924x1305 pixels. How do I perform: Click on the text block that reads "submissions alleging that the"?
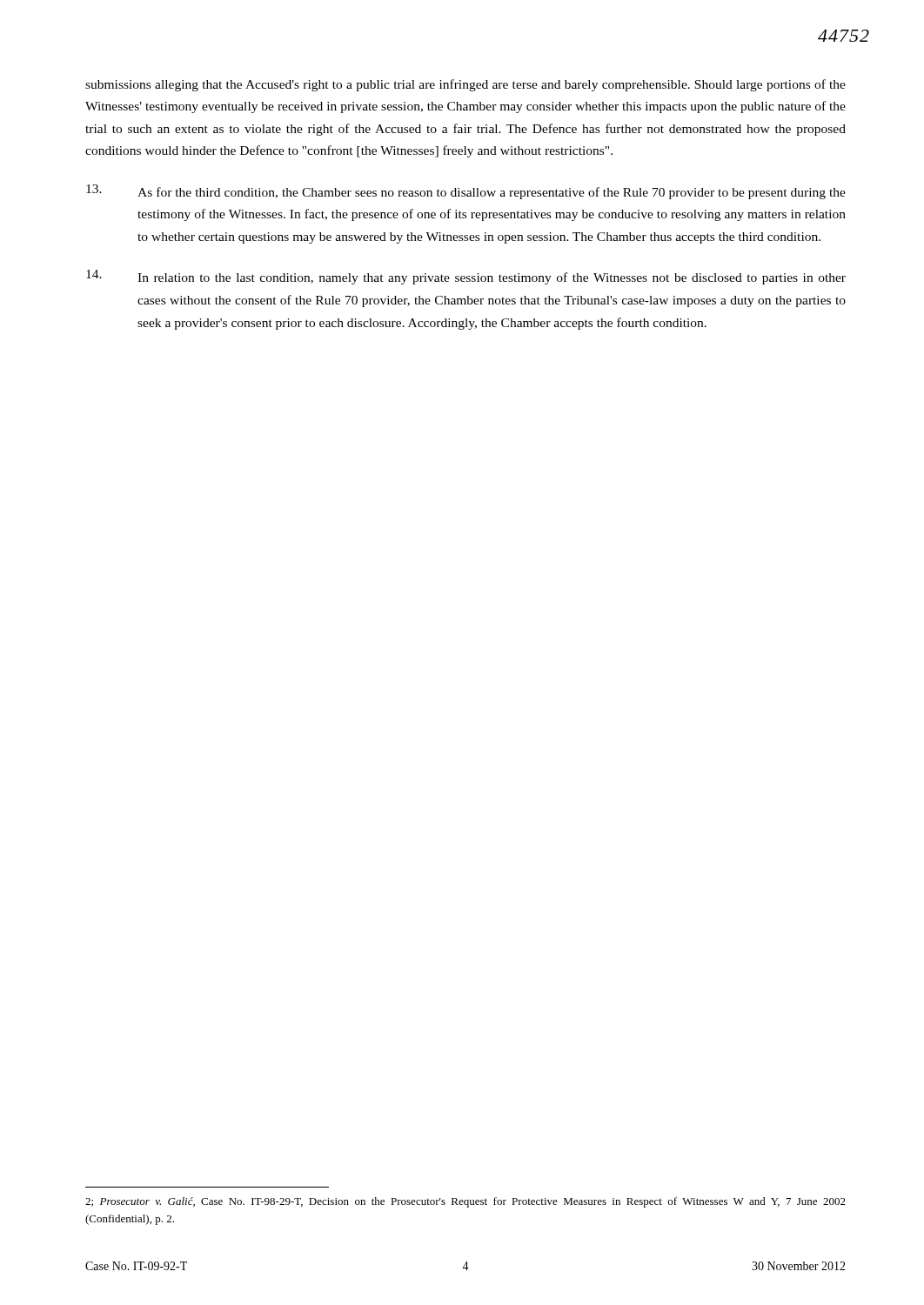466,117
